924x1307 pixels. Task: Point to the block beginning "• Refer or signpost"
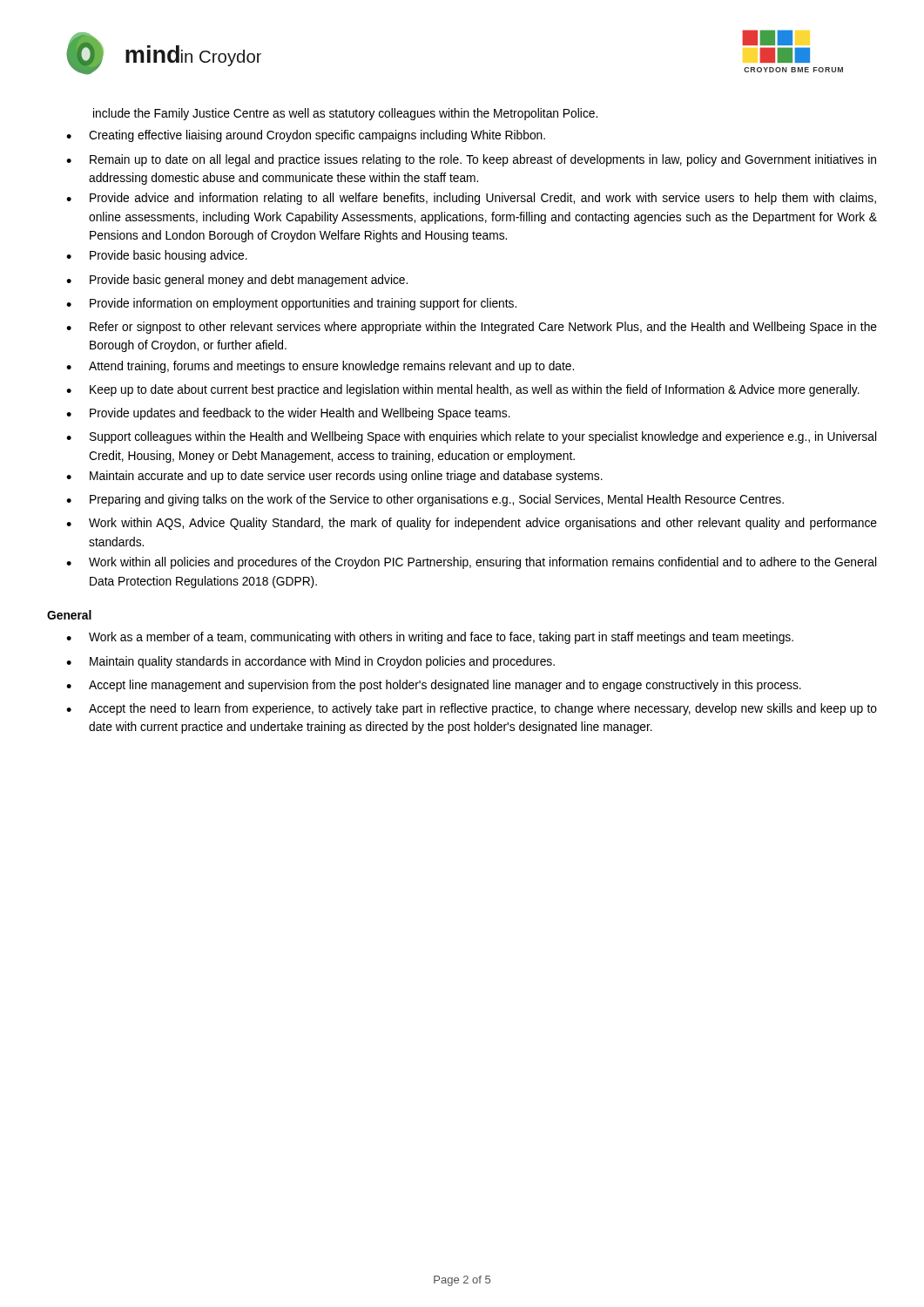coord(472,337)
